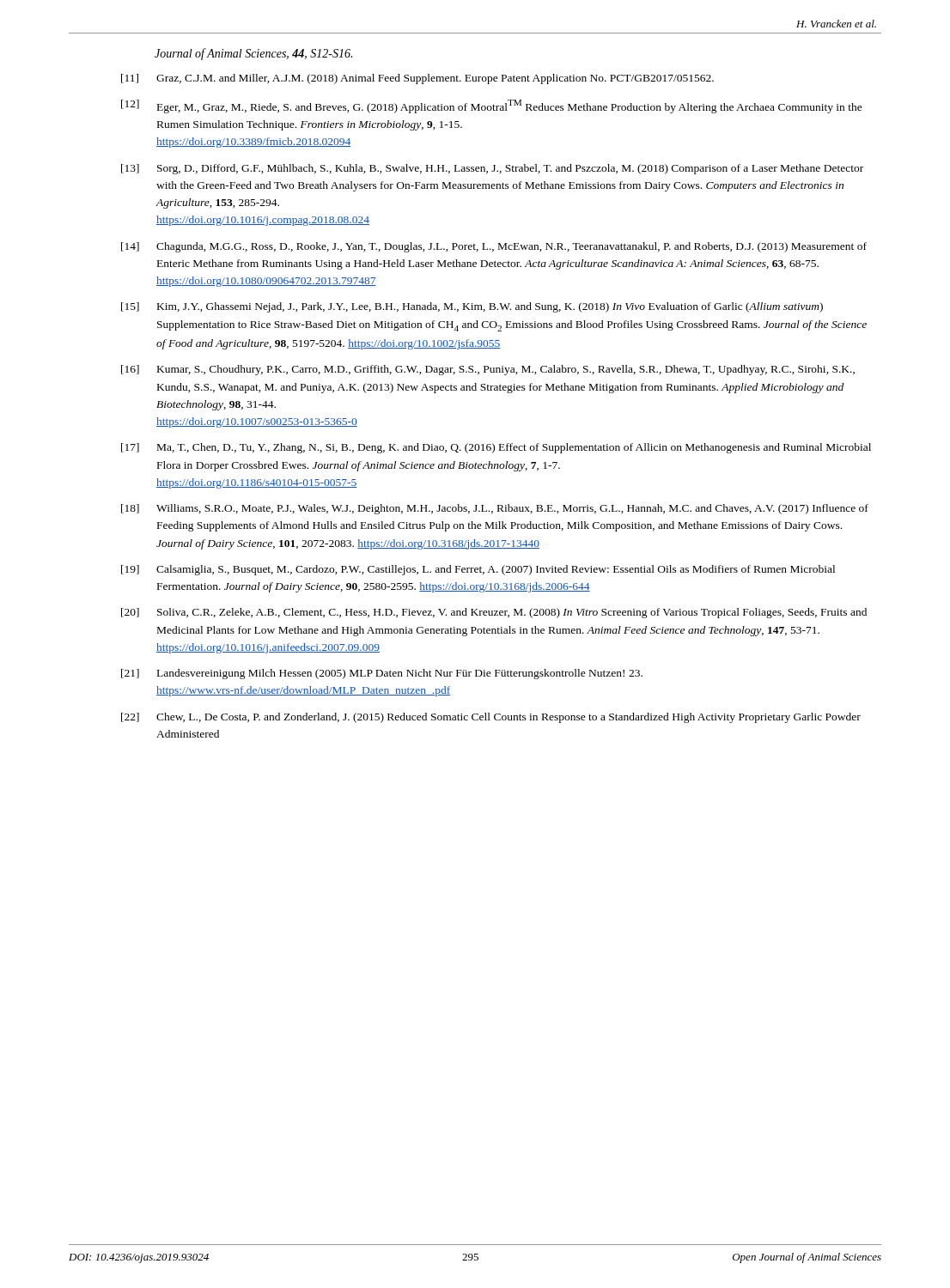950x1288 pixels.
Task: Click on the list item that reads "[11] Graz, C.J.M."
Action: pyautogui.click(x=499, y=78)
